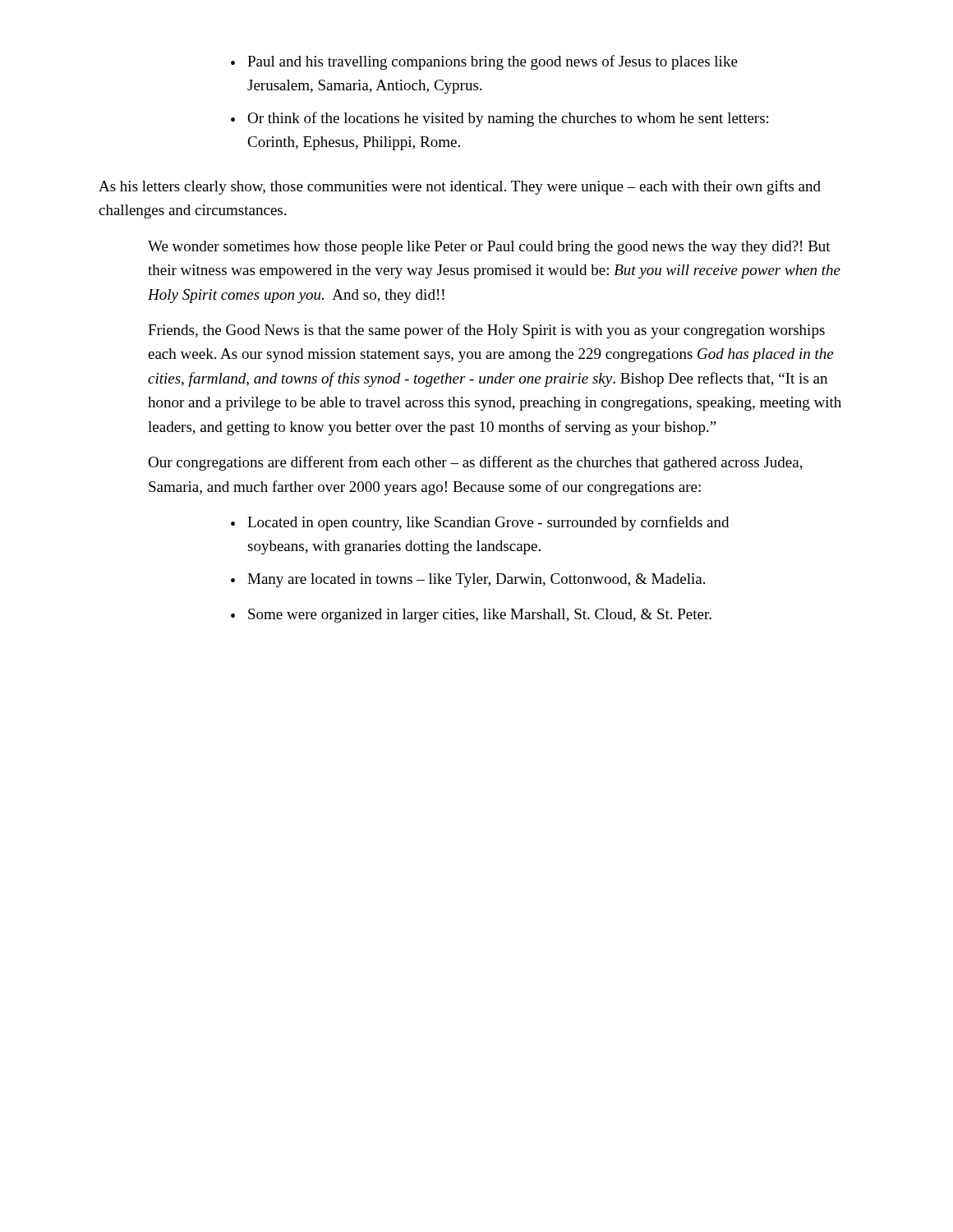Select the text block starting "Our congregations are"

tap(475, 474)
